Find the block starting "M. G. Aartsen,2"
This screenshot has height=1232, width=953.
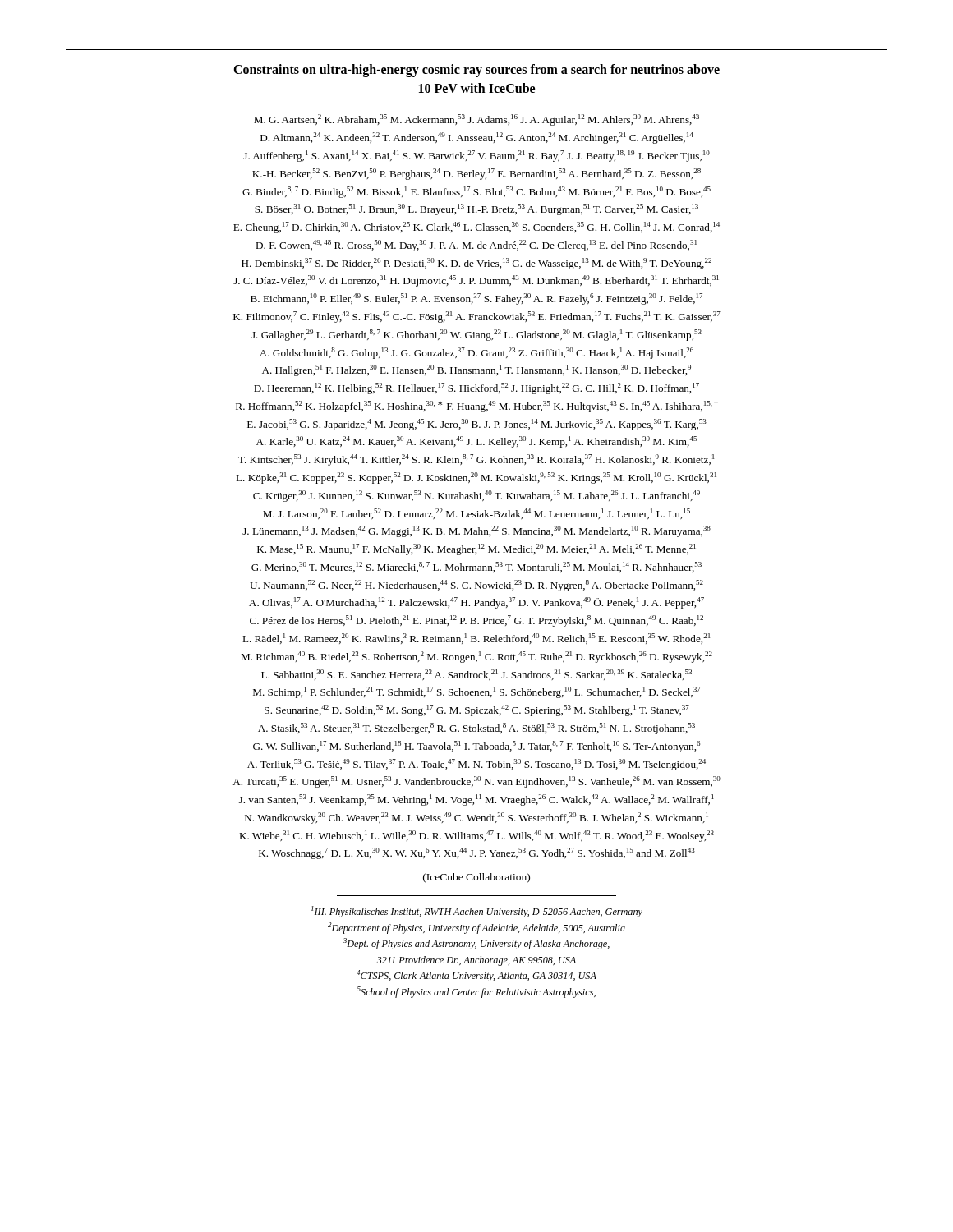tap(476, 486)
